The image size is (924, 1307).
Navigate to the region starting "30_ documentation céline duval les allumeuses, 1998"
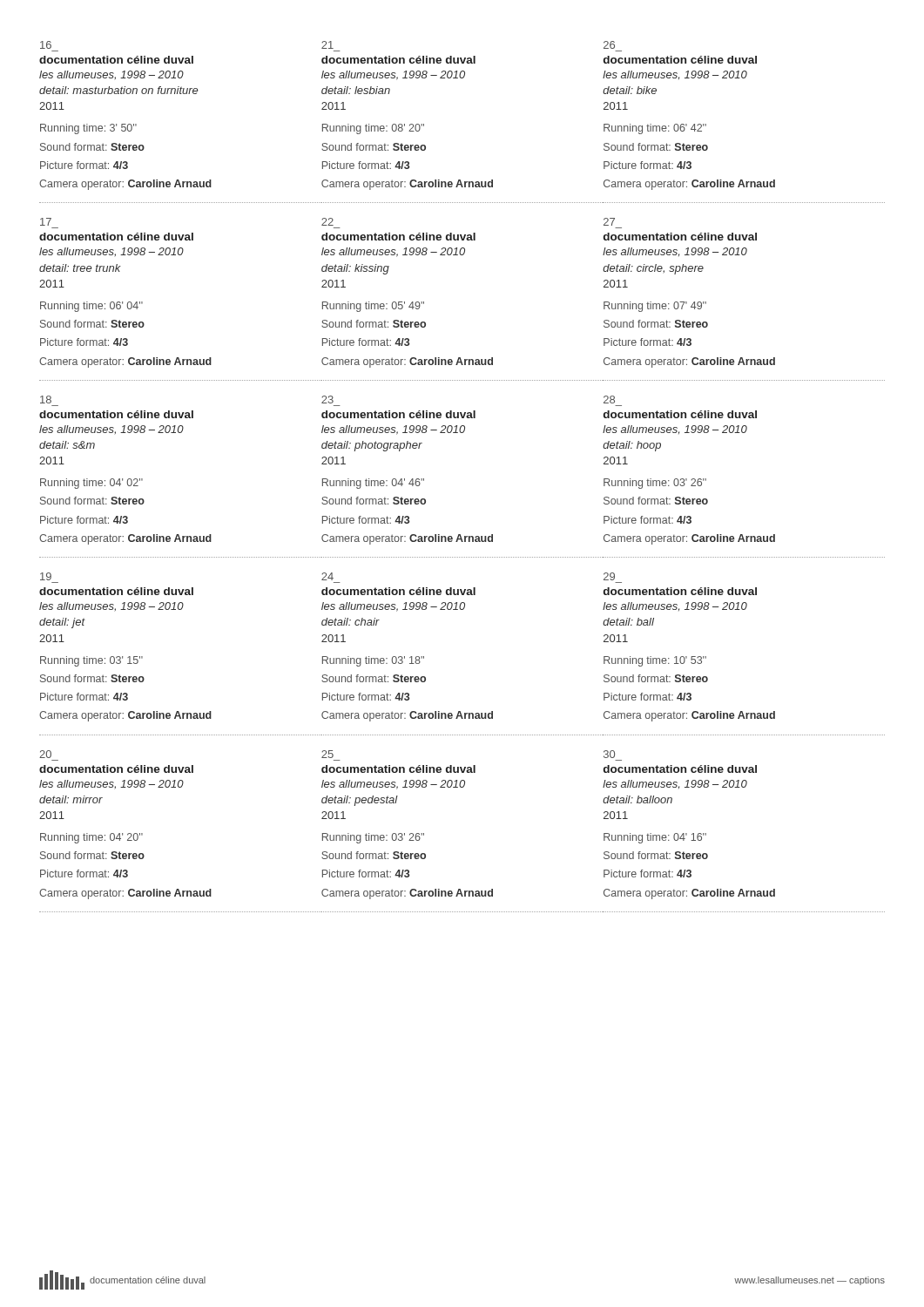pyautogui.click(x=609, y=754)
